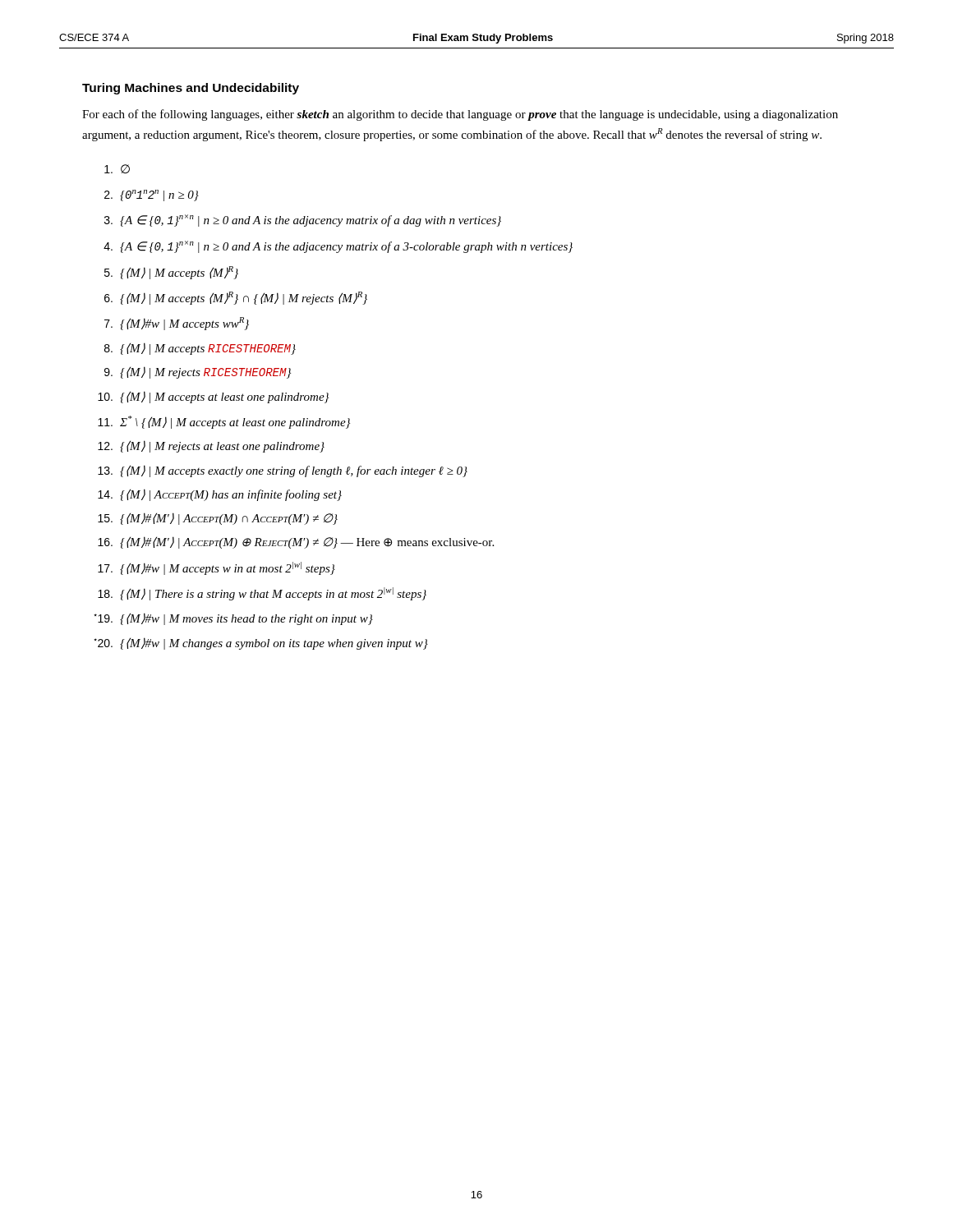The width and height of the screenshot is (953, 1232).
Task: Find the text block starting "⋆20. {⟨M⟩#w | M changes a symbol on"
Action: tap(261, 644)
